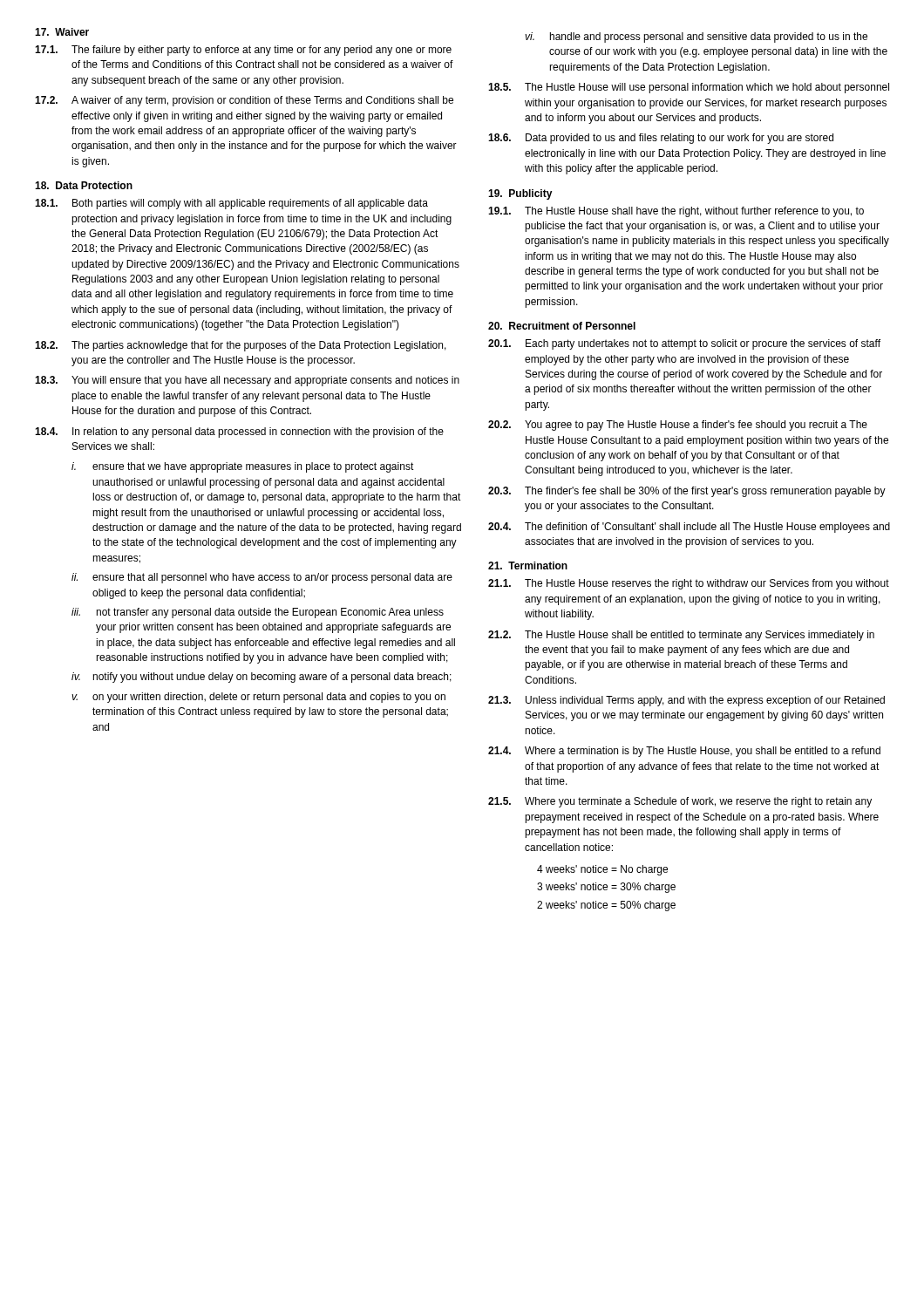Point to the block beginning "21.1. The Hustle House reserves the"

[690, 599]
